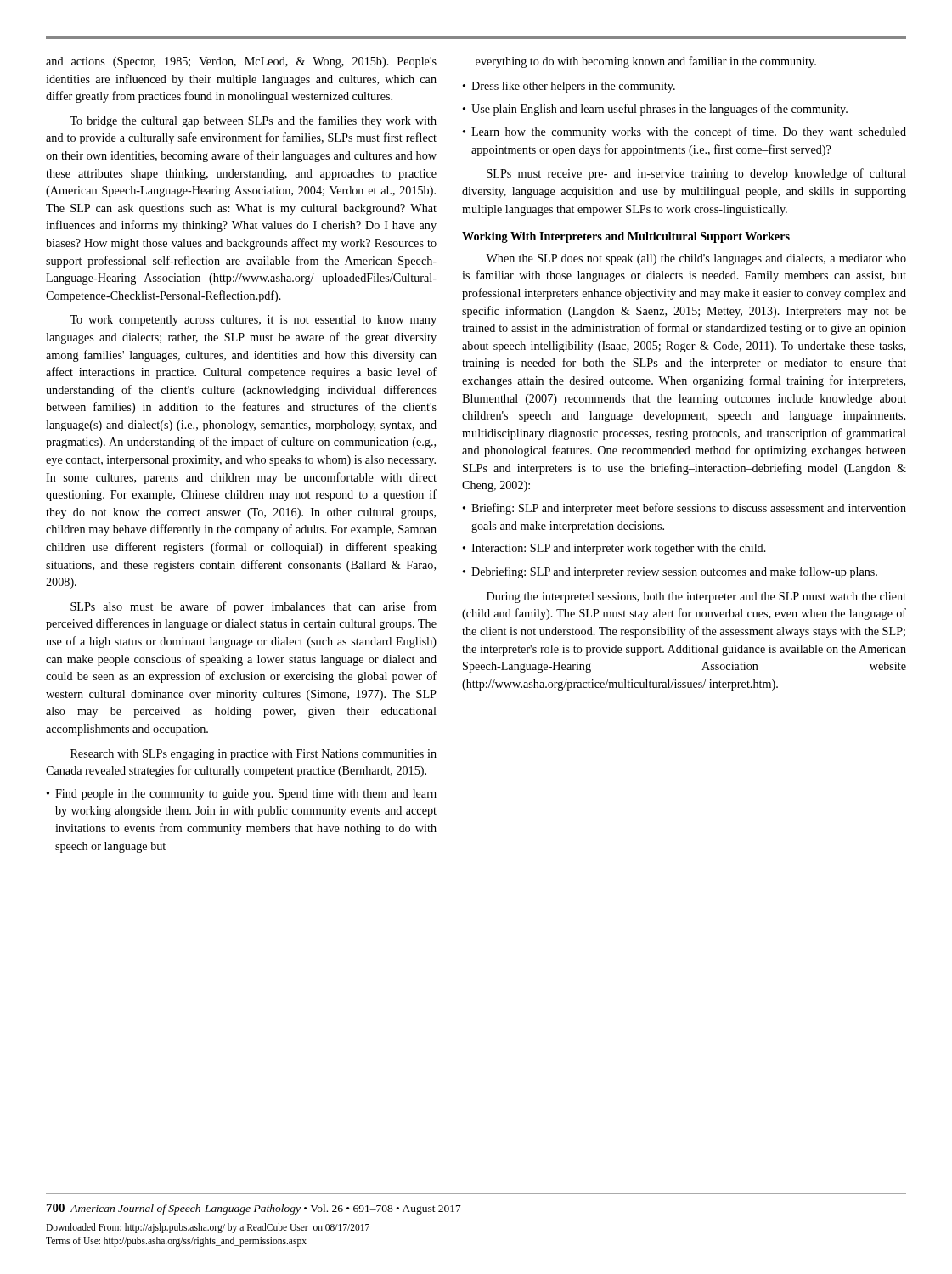Locate the element starting "Research with SLPs engaging in practice with"

point(241,762)
